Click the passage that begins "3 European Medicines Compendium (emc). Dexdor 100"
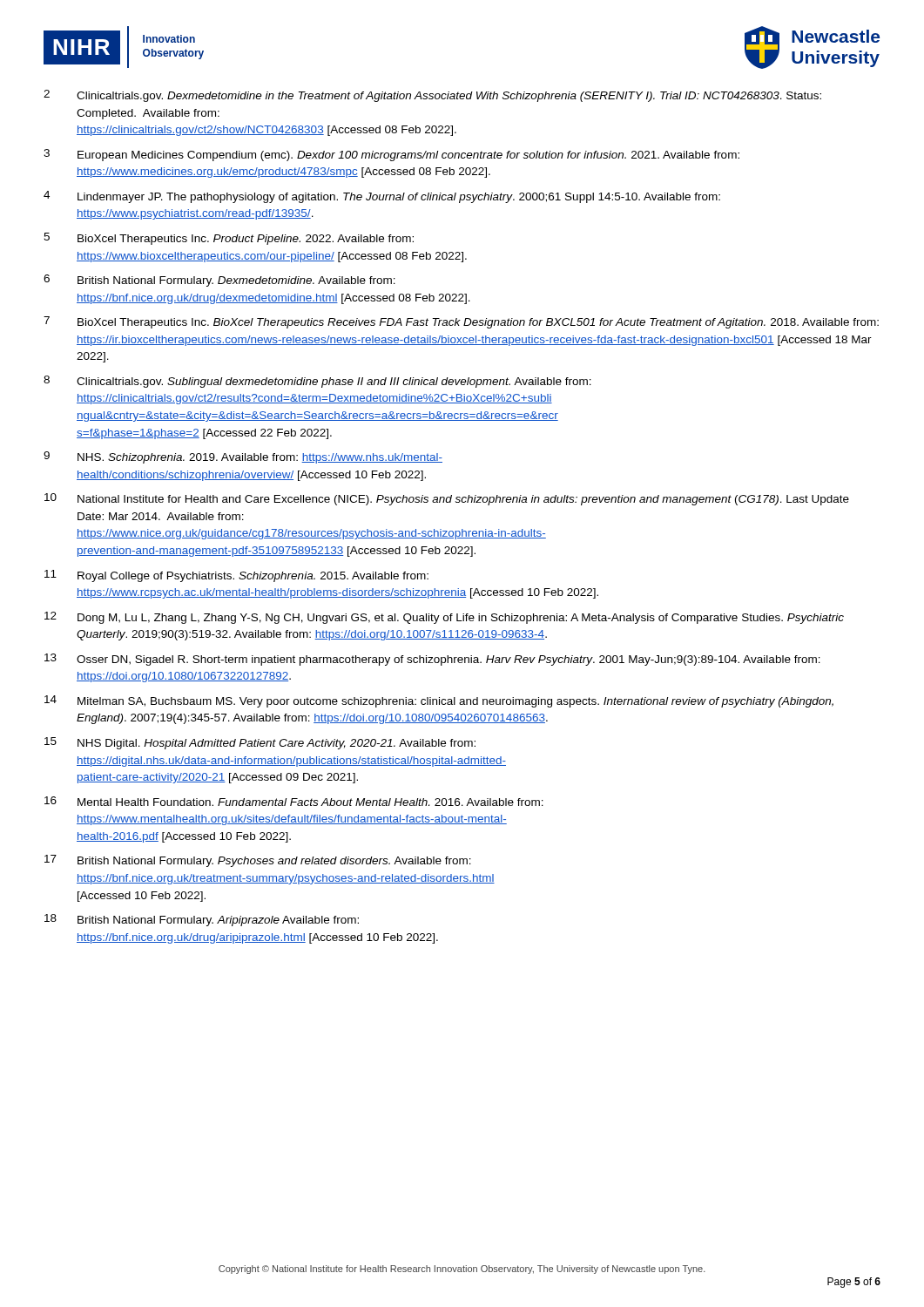The height and width of the screenshot is (1307, 924). point(392,163)
